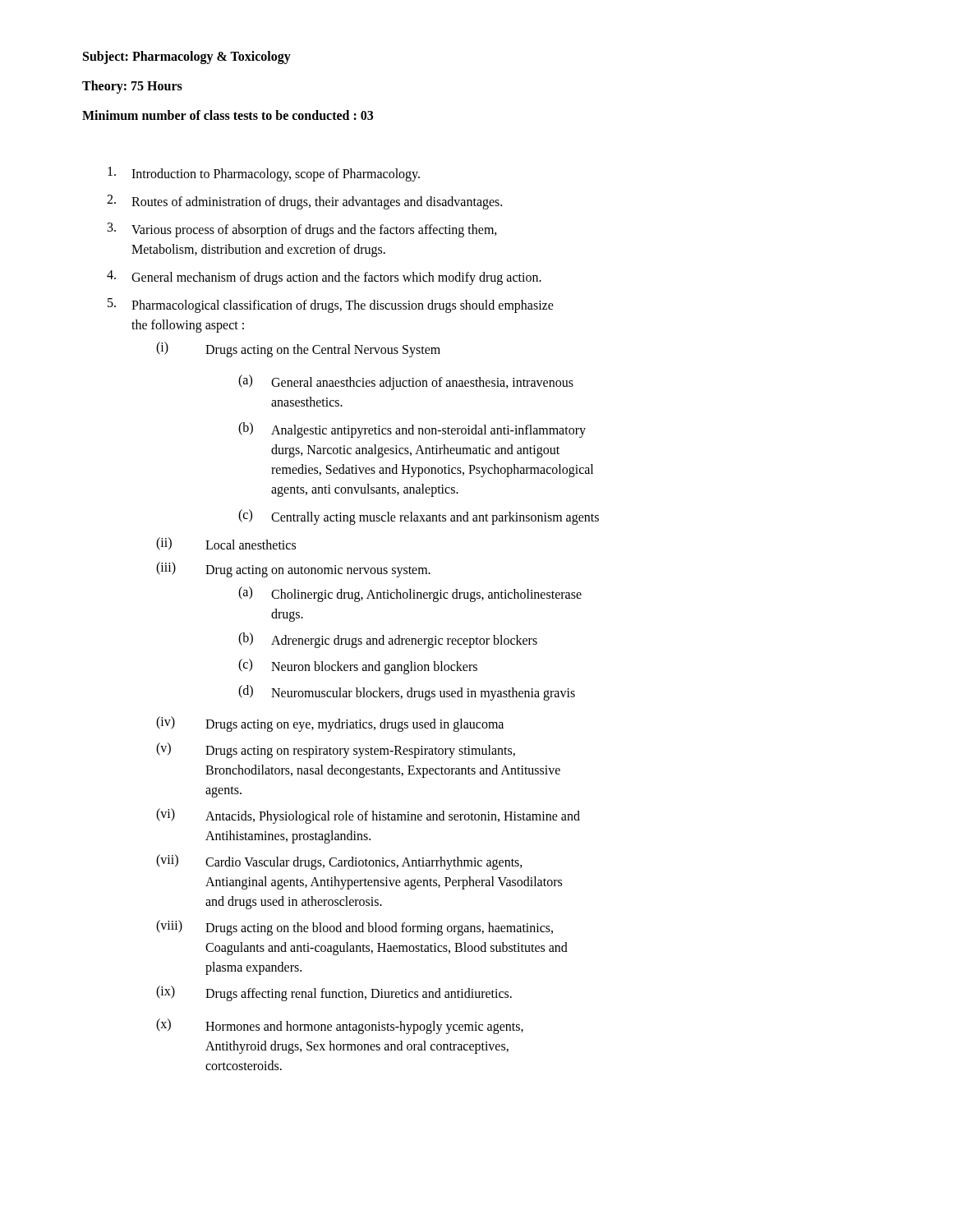The height and width of the screenshot is (1232, 953).
Task: Click on the list item that reads "(c) Centrally acting muscle relaxants"
Action: 555,517
